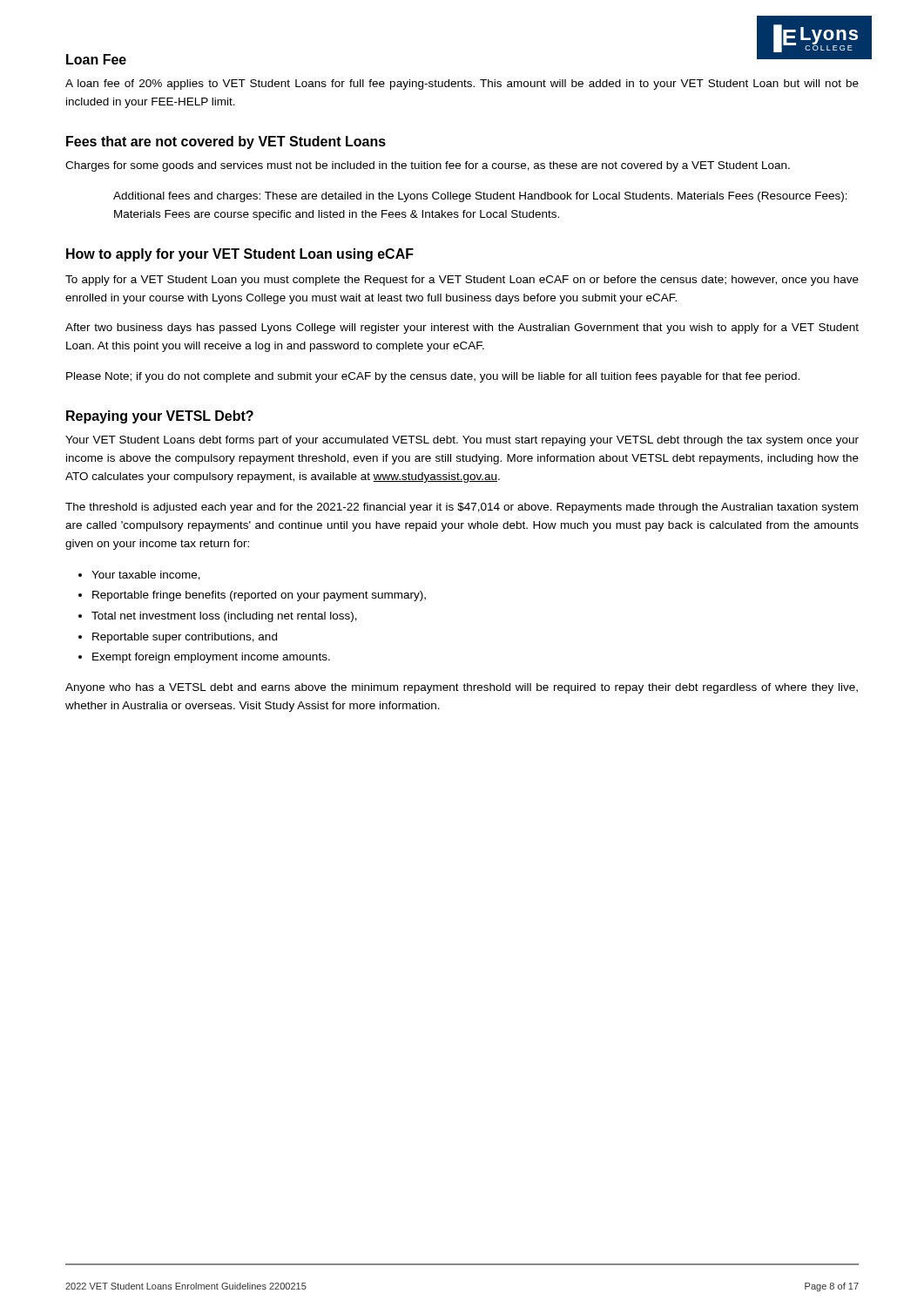Navigate to the passage starting "Additional fees and"

[x=480, y=205]
